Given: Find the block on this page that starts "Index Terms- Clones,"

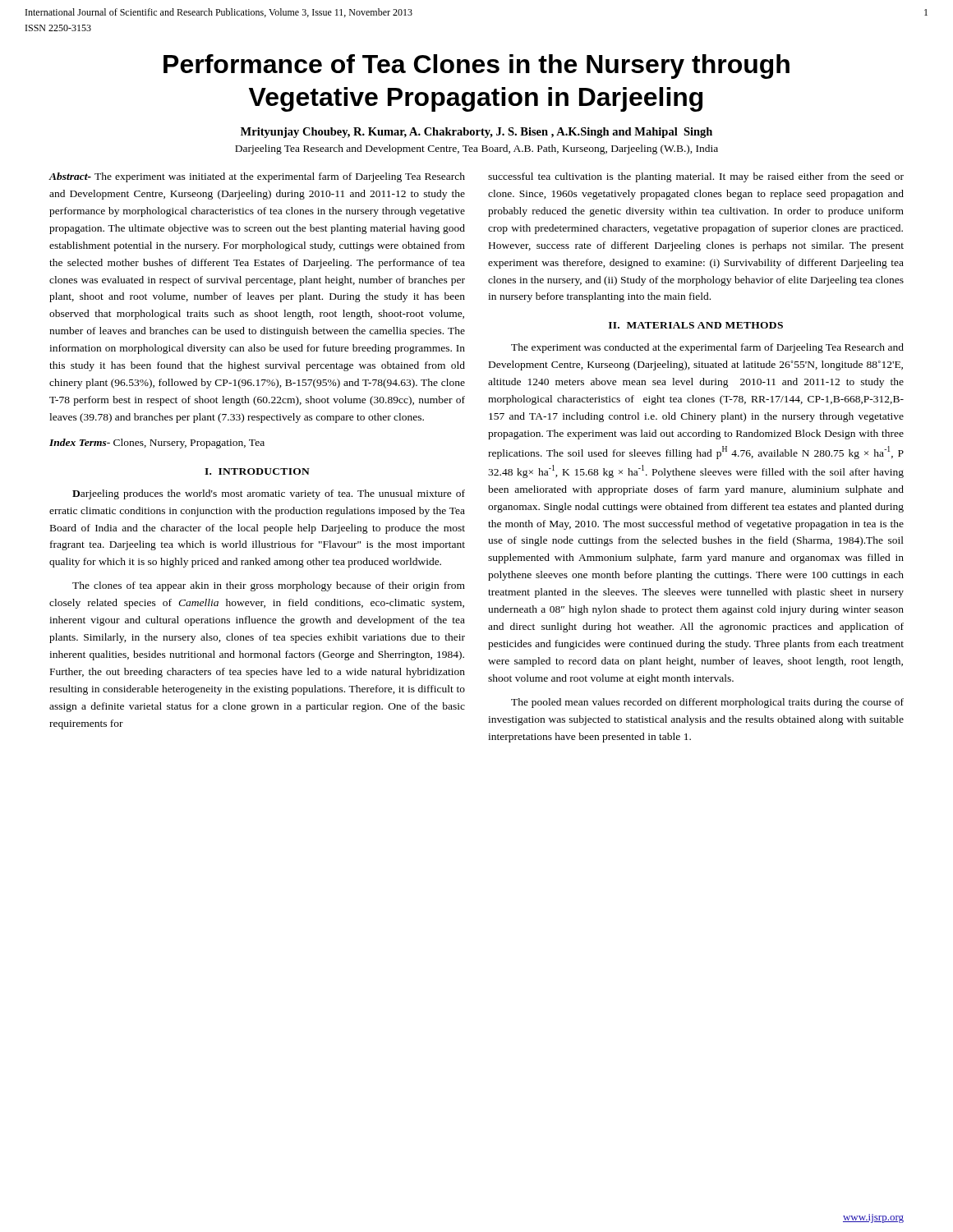Looking at the screenshot, I should coord(257,443).
